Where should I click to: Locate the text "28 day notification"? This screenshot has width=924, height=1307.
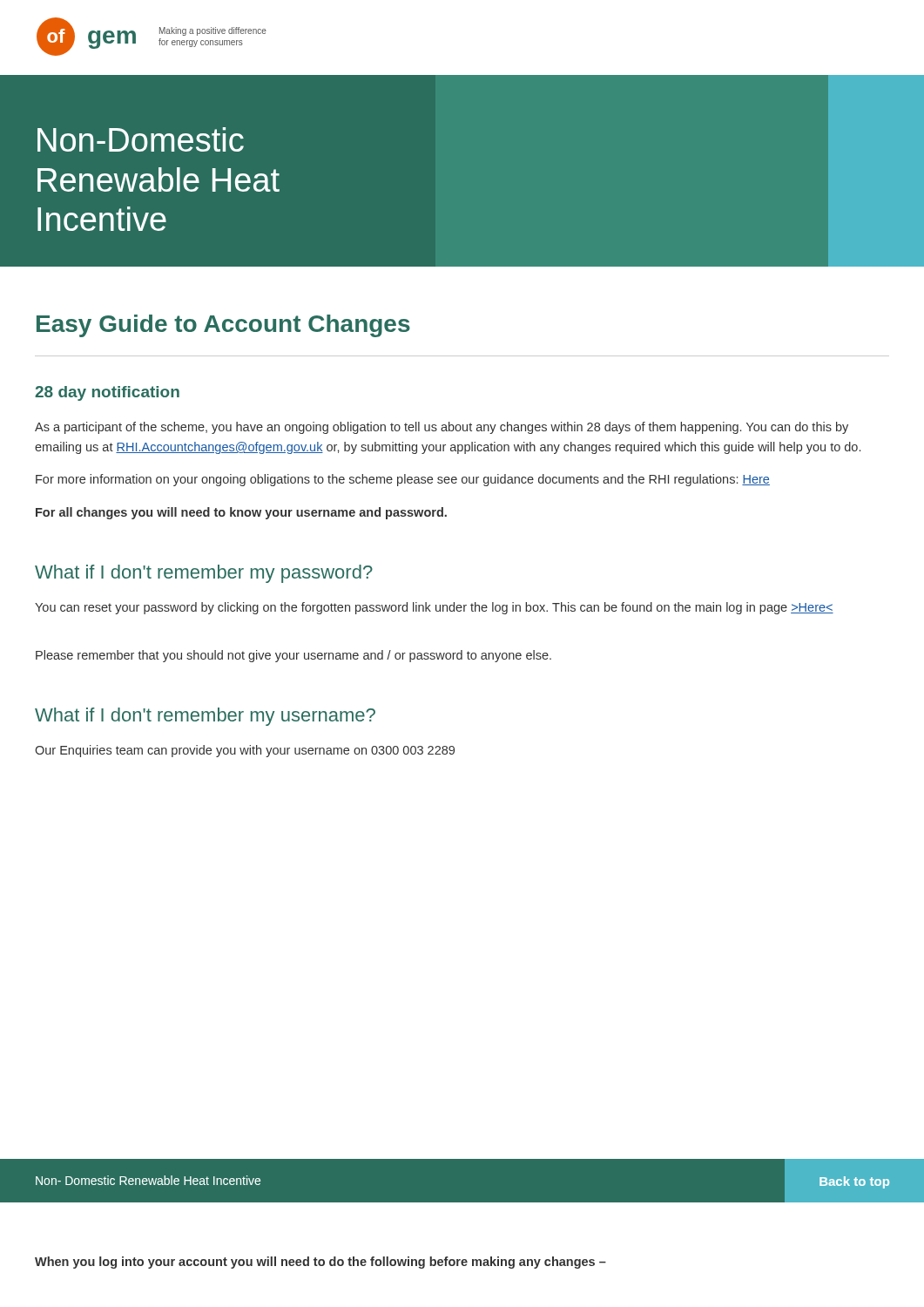coord(107,393)
